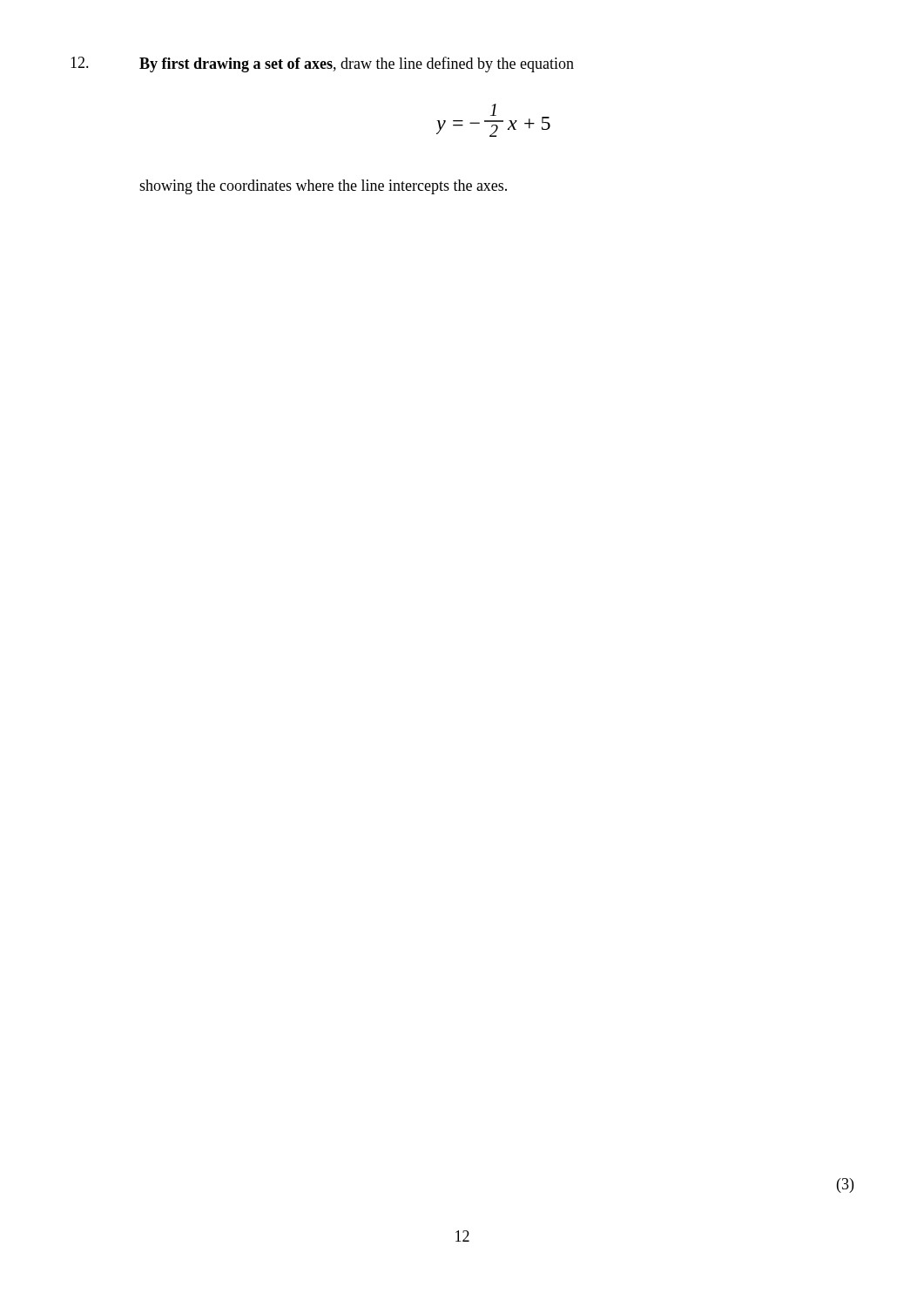Screen dimensions: 1307x924
Task: Point to the formula beginning "y = − 1 2 x"
Action: coord(497,123)
